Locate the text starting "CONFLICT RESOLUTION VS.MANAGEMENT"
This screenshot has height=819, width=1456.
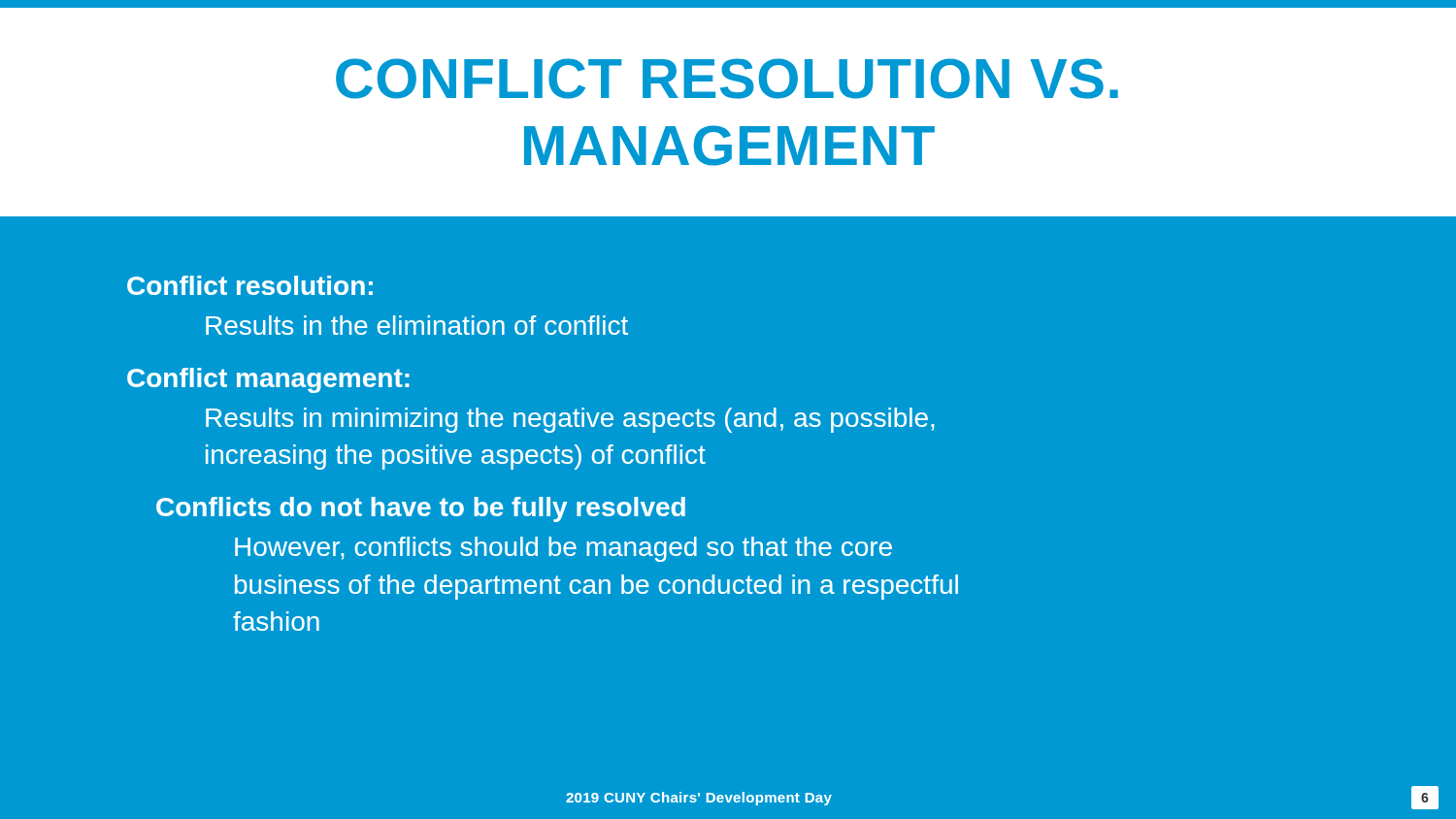click(x=728, y=111)
